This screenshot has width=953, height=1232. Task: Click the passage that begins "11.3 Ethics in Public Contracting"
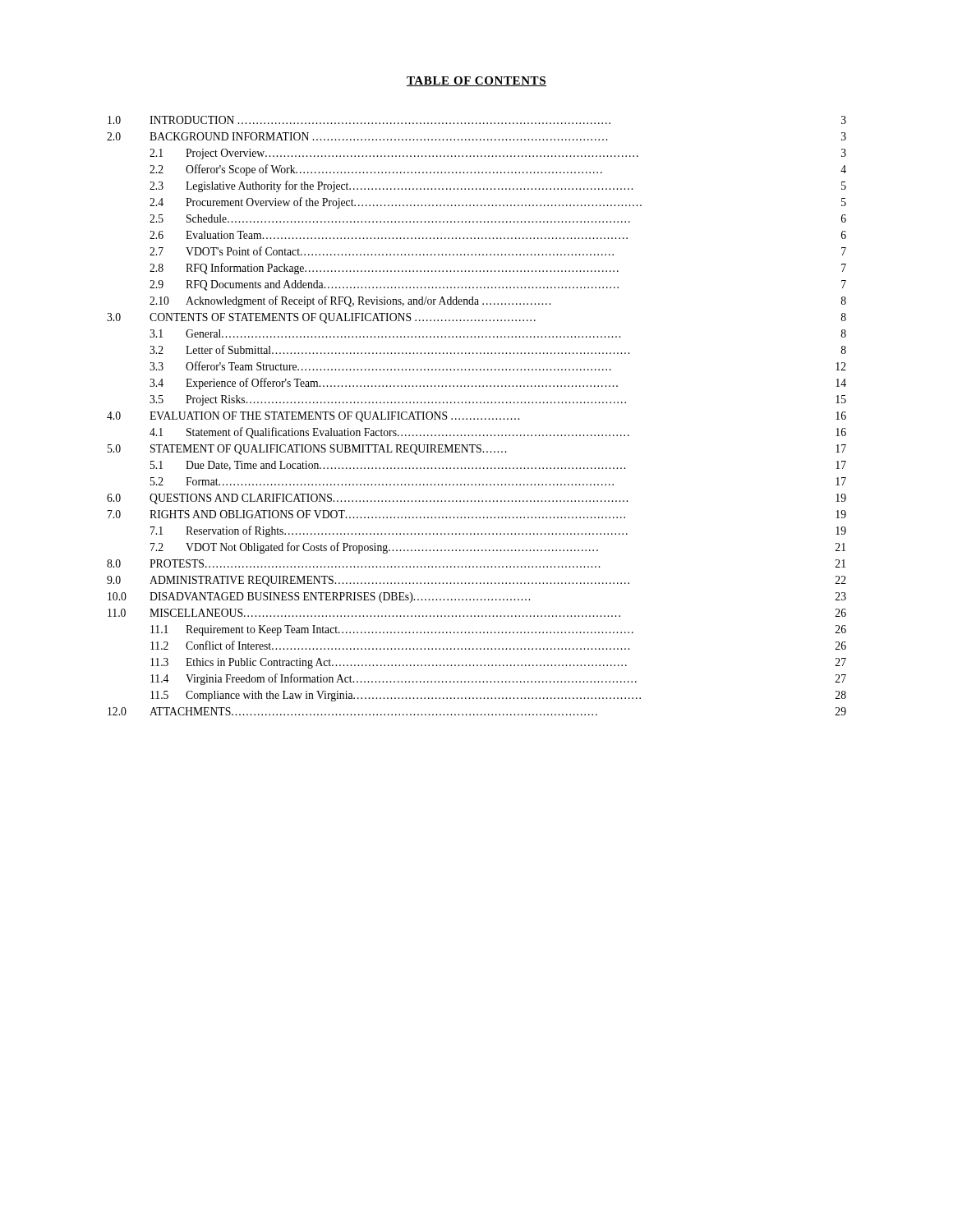476,663
